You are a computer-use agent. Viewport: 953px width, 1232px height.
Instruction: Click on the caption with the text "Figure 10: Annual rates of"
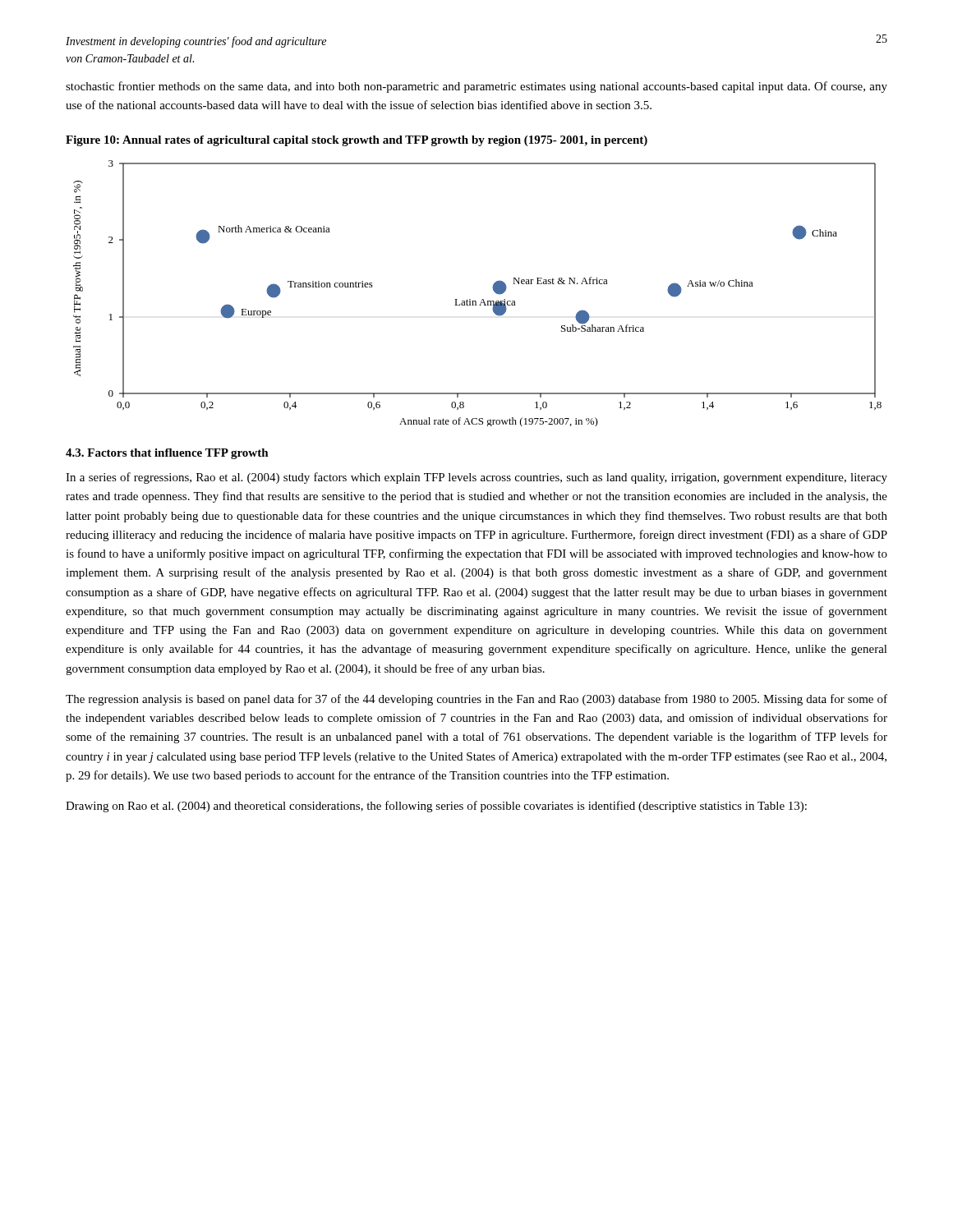[x=357, y=139]
